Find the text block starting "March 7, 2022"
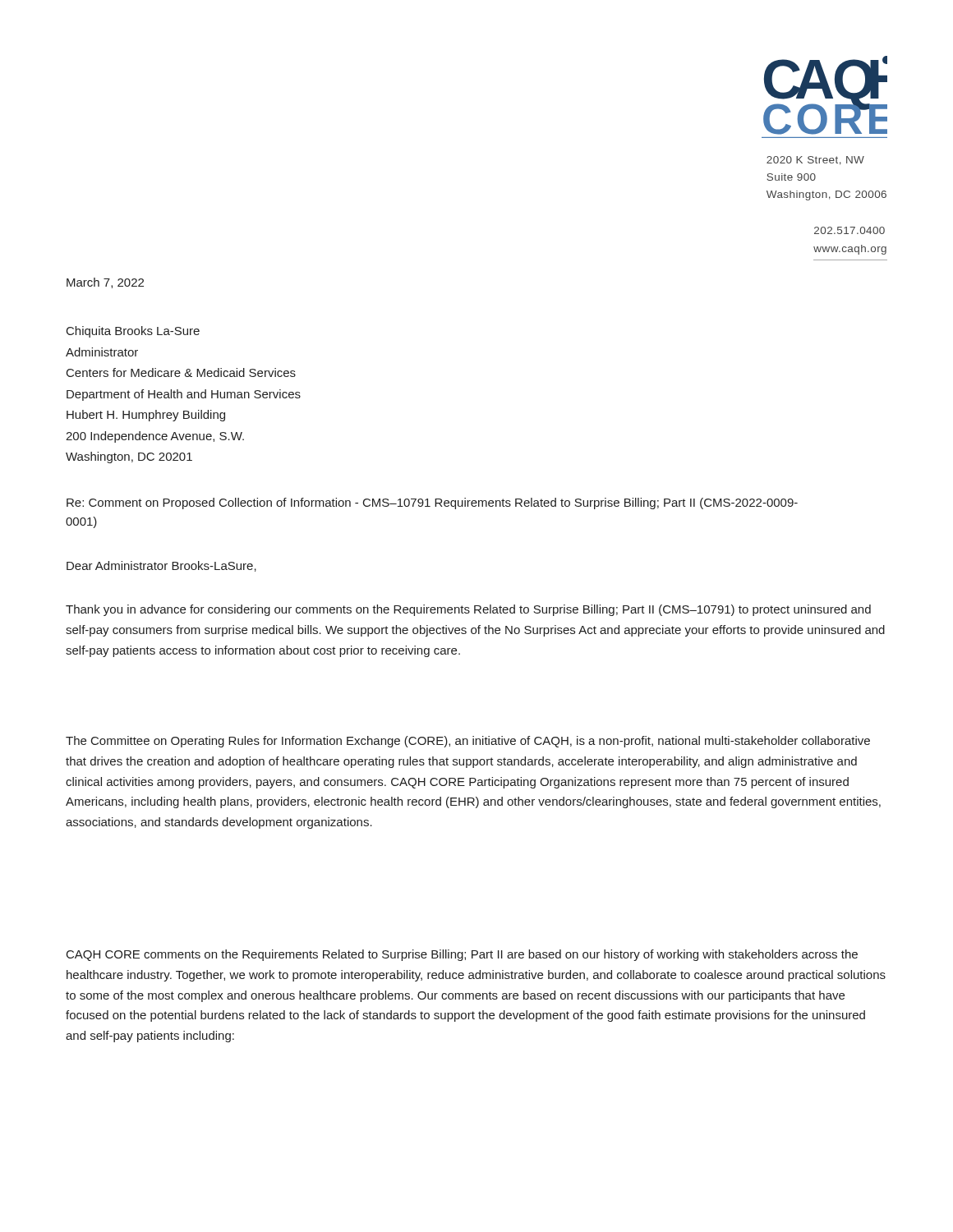This screenshot has width=953, height=1232. 105,282
